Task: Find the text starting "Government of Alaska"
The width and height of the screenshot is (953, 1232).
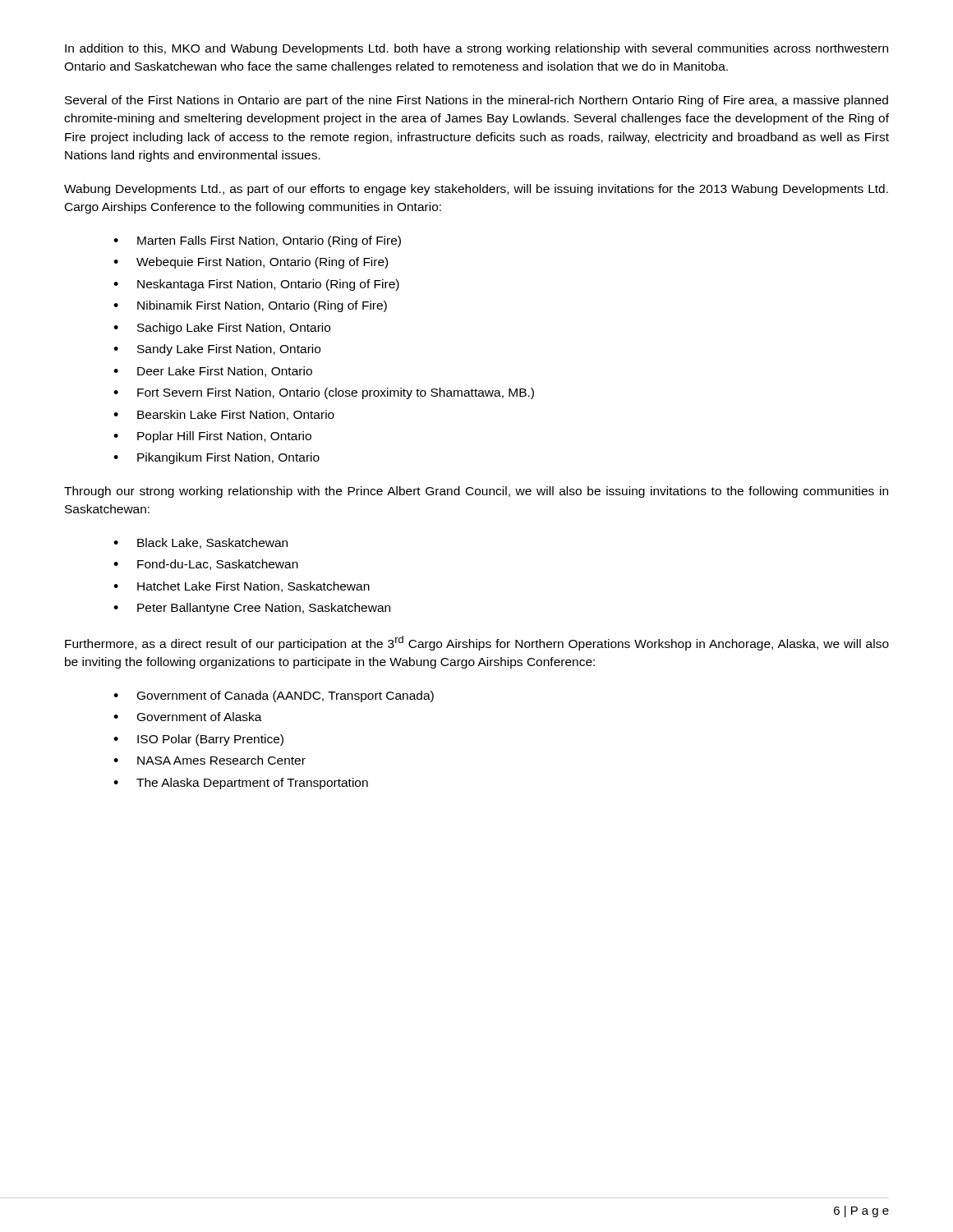Action: coord(199,717)
